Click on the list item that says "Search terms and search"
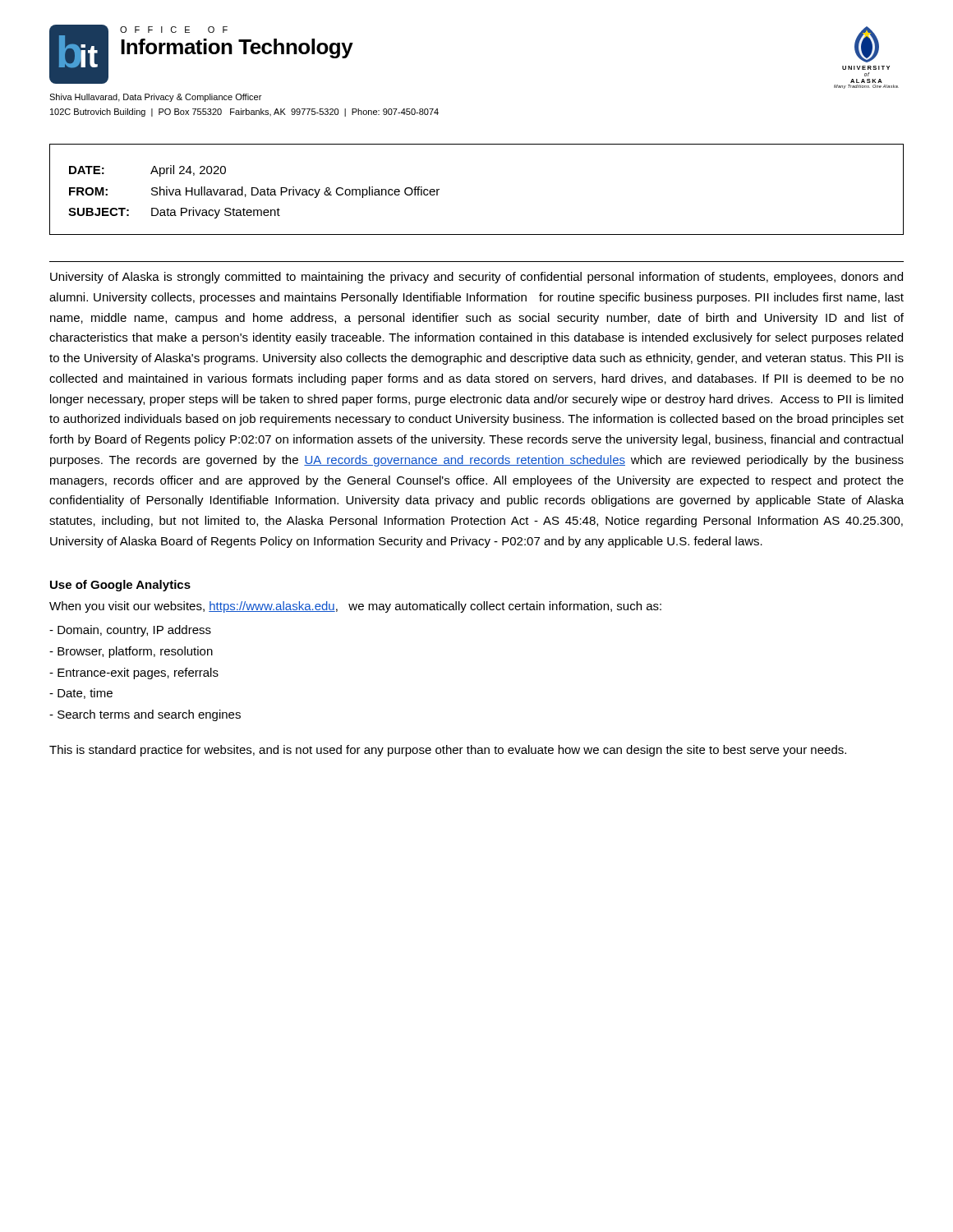The width and height of the screenshot is (953, 1232). point(145,714)
